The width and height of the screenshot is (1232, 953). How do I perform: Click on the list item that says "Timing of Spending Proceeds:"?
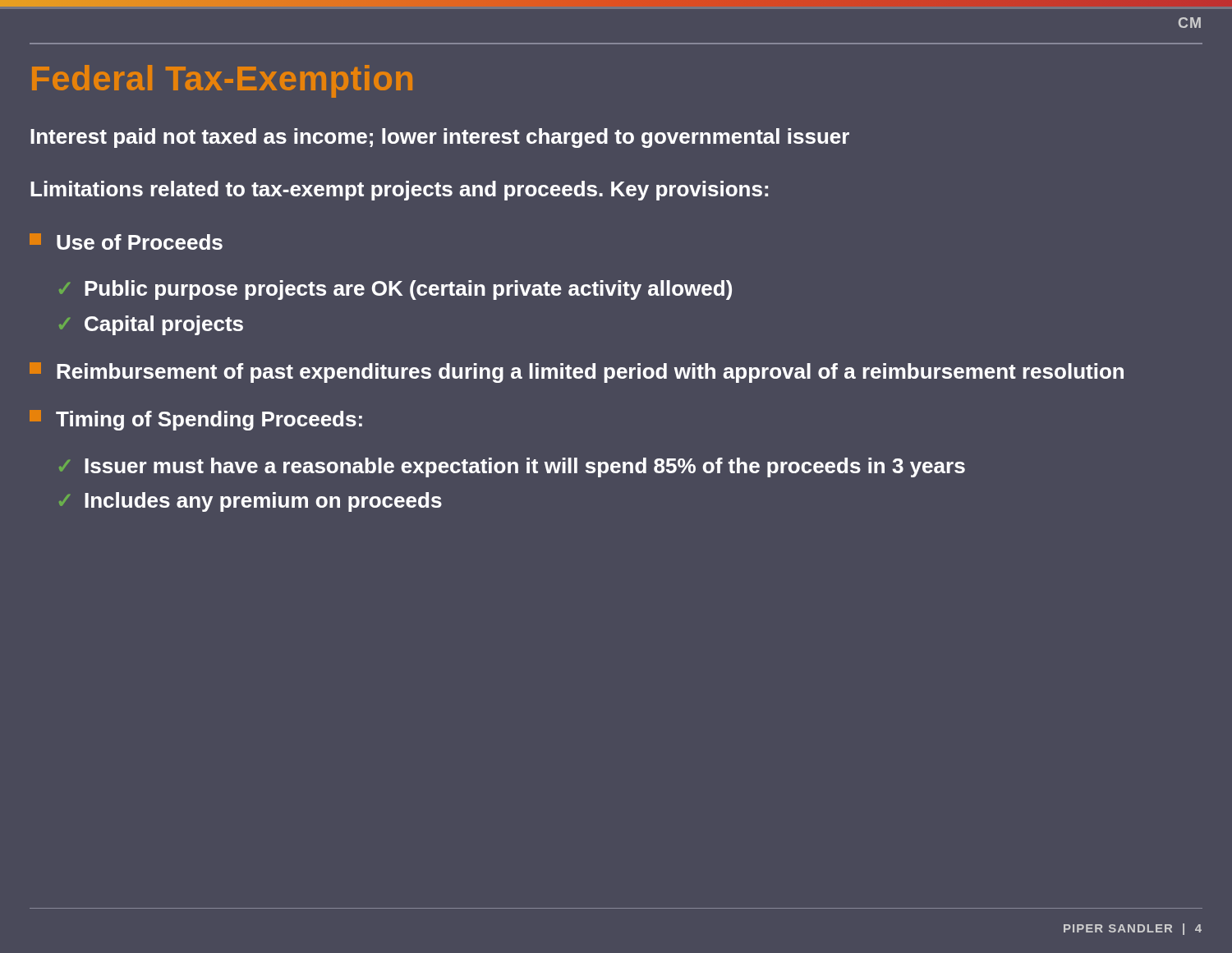tap(197, 419)
